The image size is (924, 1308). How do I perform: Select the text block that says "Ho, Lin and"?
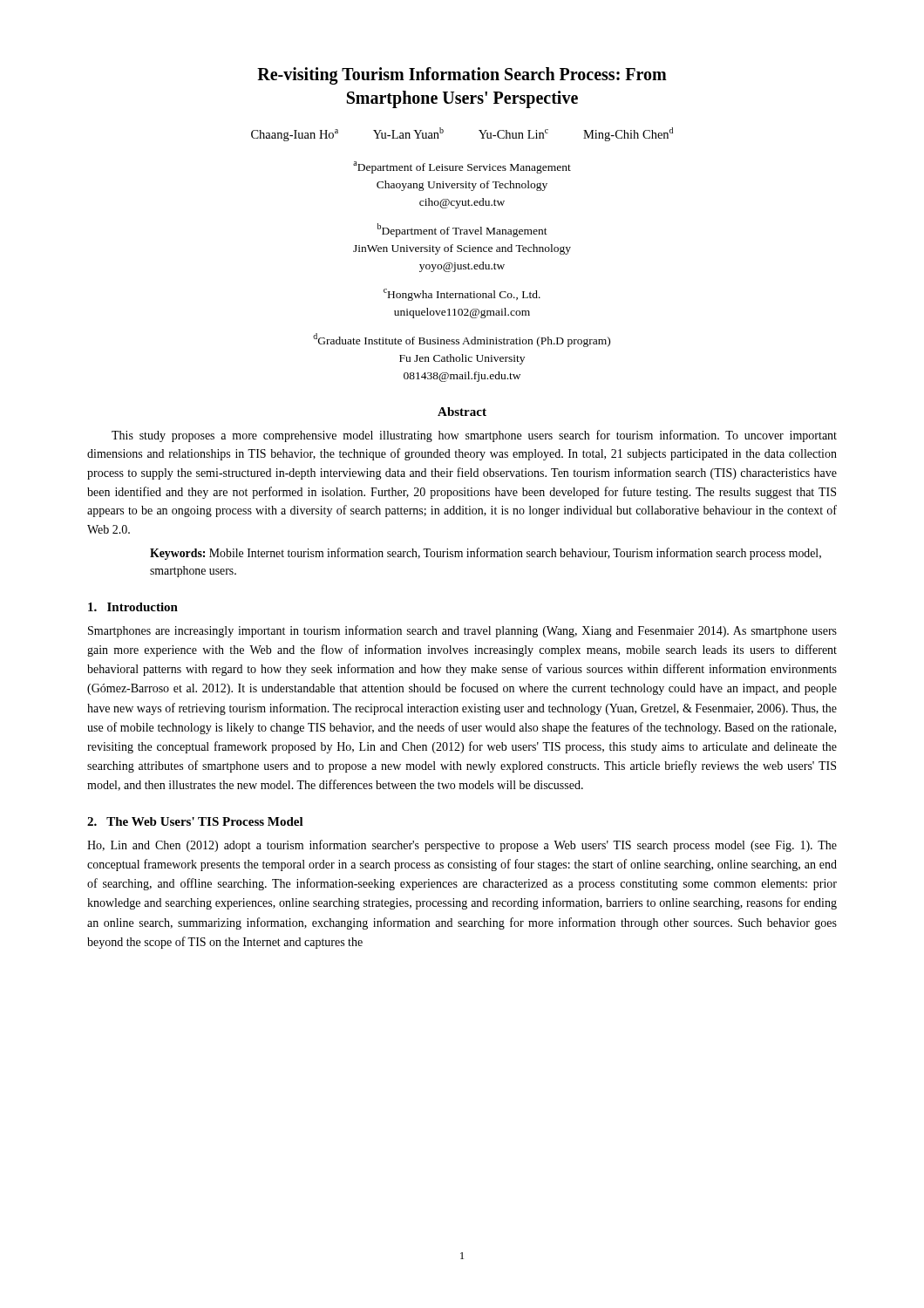[462, 894]
